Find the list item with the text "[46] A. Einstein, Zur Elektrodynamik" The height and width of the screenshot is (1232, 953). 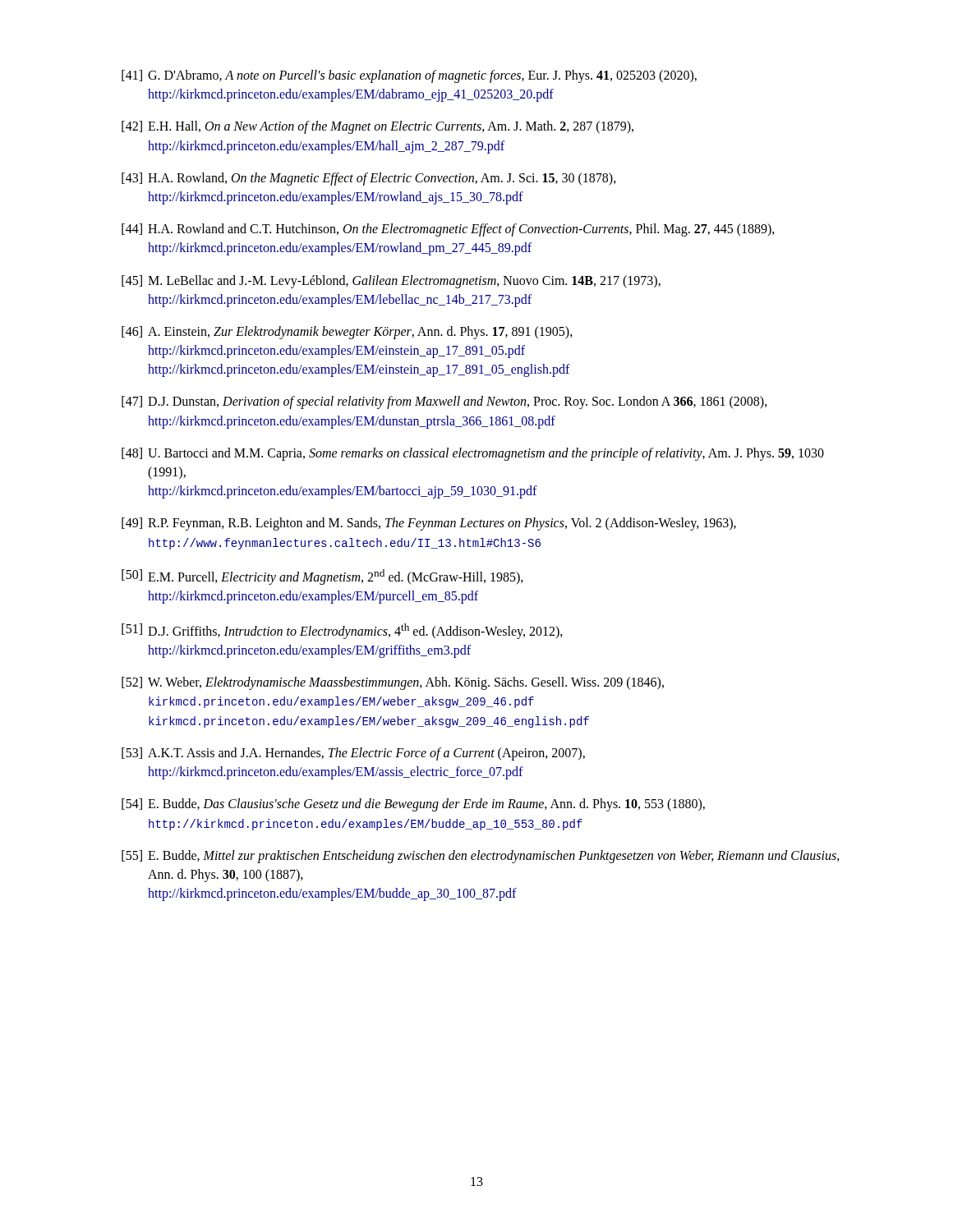tap(476, 350)
